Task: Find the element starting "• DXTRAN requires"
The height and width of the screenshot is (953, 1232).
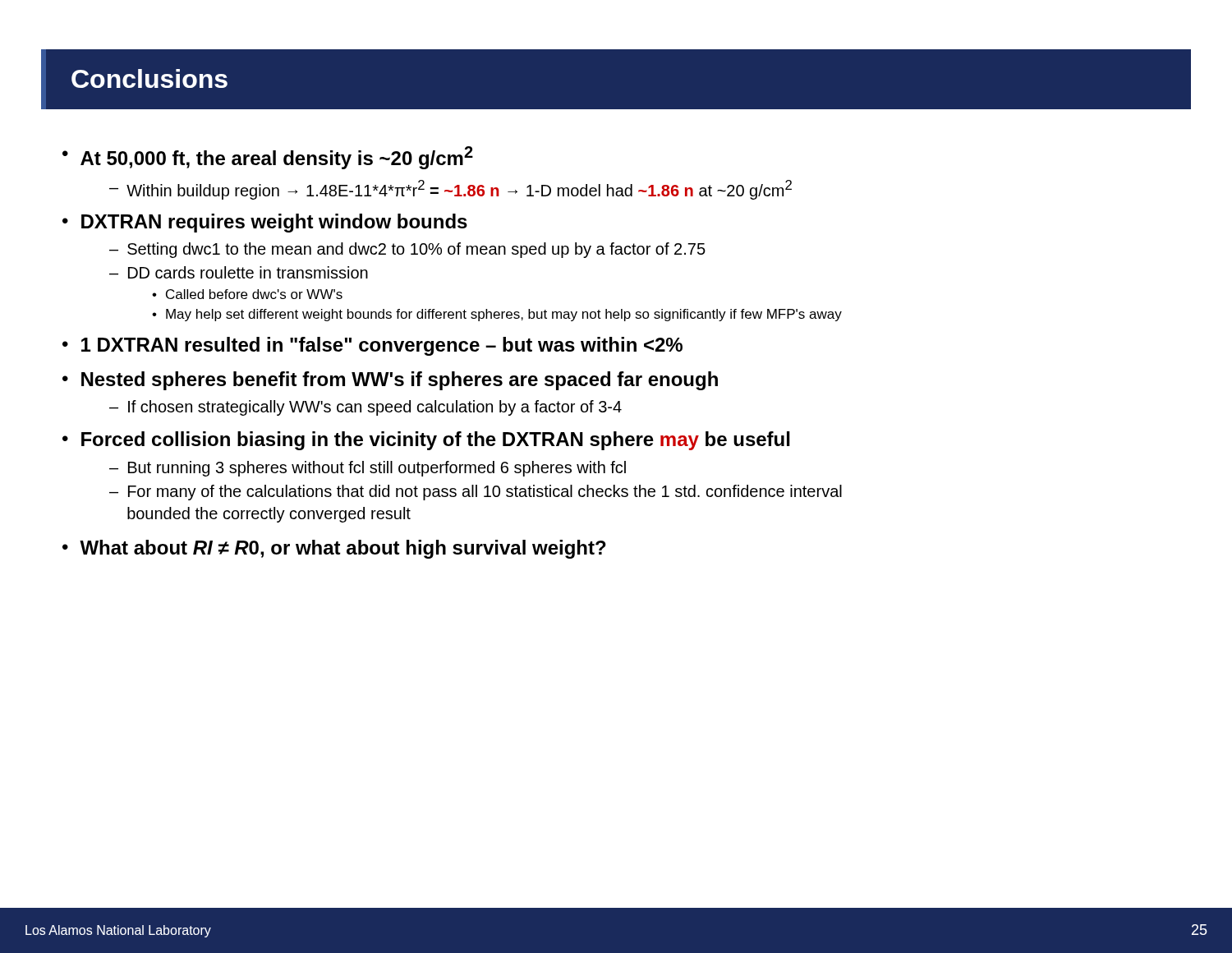Action: pos(265,222)
